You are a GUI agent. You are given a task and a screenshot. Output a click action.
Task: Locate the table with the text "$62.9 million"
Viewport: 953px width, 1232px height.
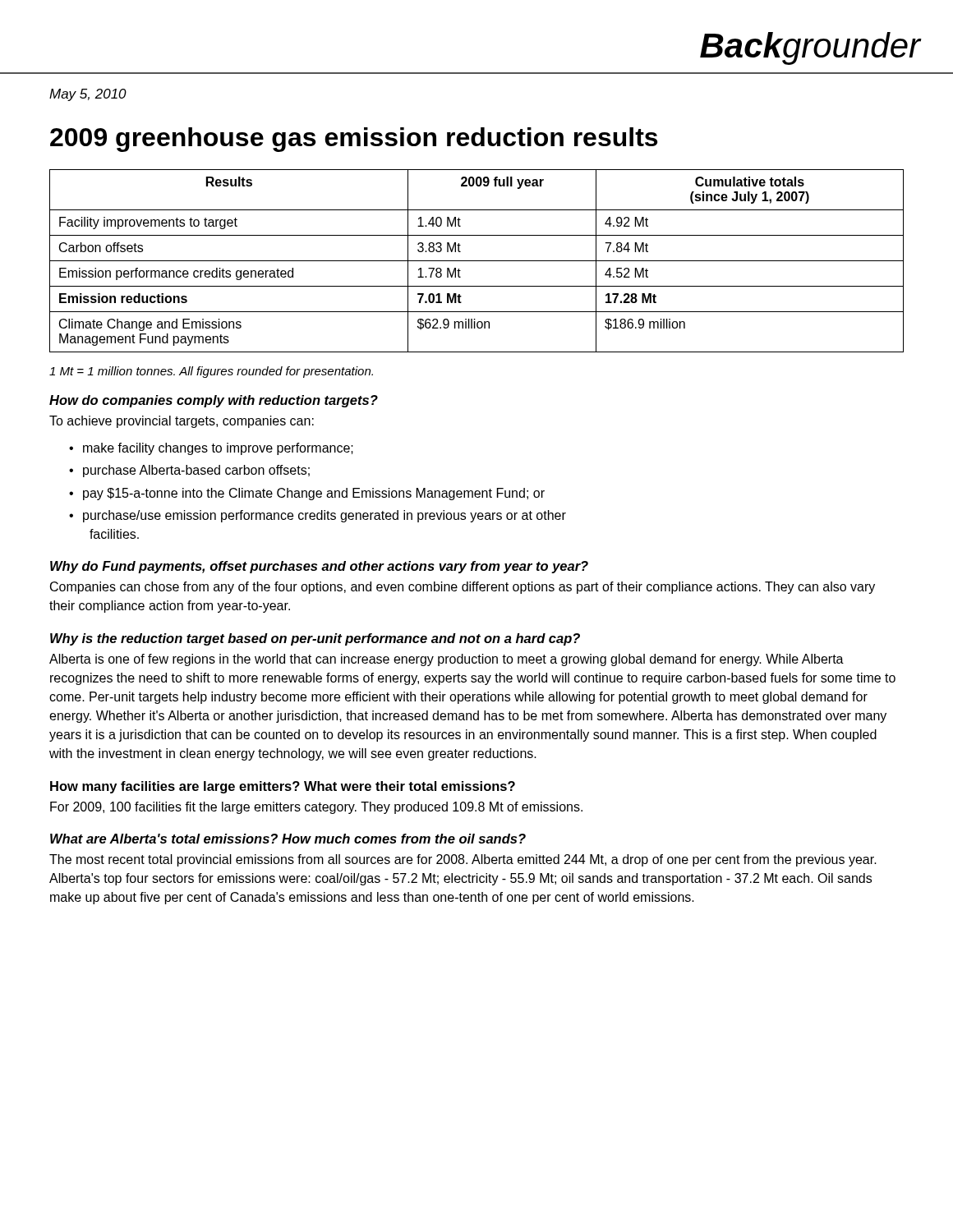tap(476, 261)
